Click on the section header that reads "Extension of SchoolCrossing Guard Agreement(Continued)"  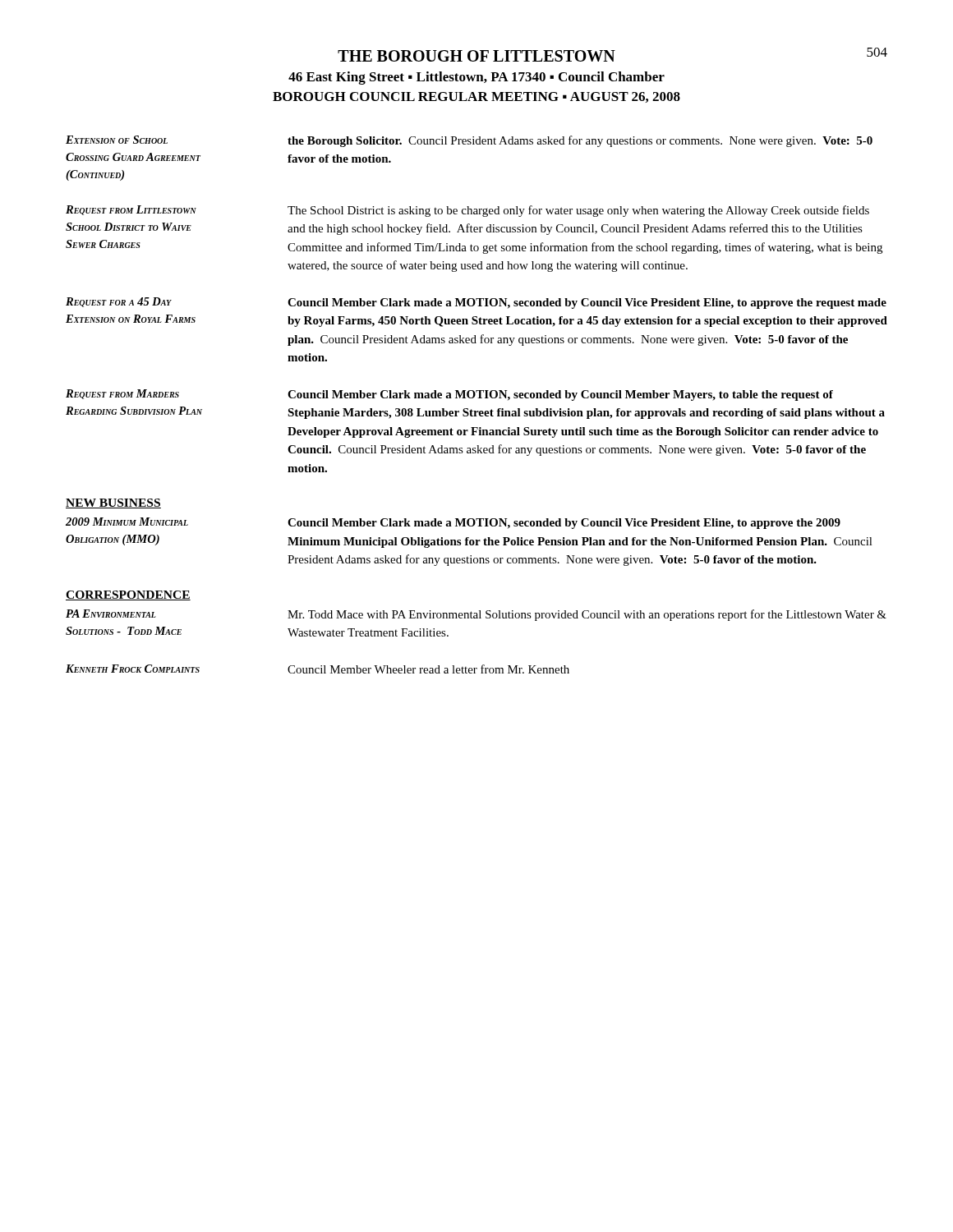click(x=133, y=157)
